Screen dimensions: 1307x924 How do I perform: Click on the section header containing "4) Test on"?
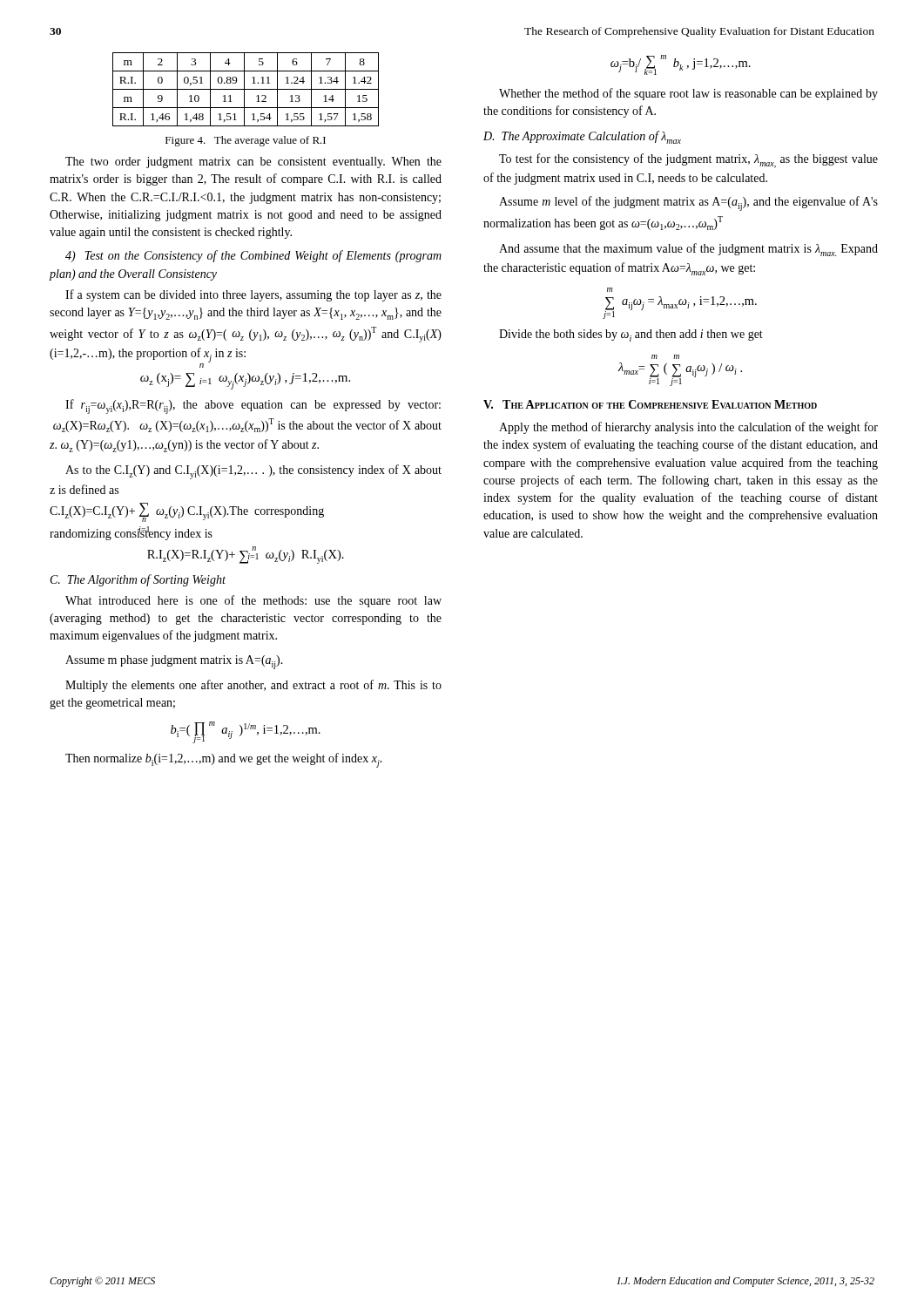point(246,266)
